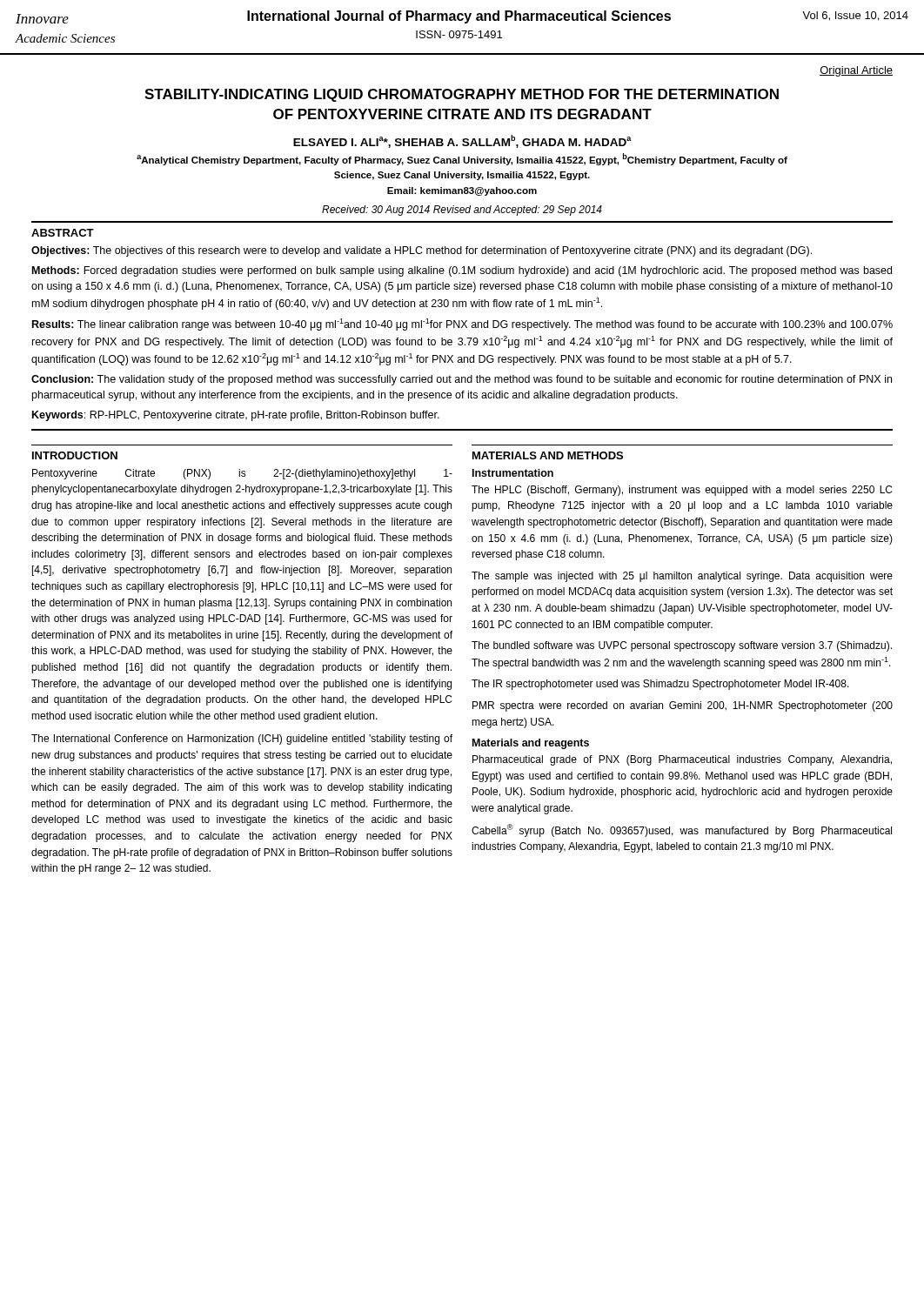Image resolution: width=924 pixels, height=1305 pixels.
Task: Point to the element starting "The HPLC (Bischoff, Germany), instrument"
Action: (682, 522)
